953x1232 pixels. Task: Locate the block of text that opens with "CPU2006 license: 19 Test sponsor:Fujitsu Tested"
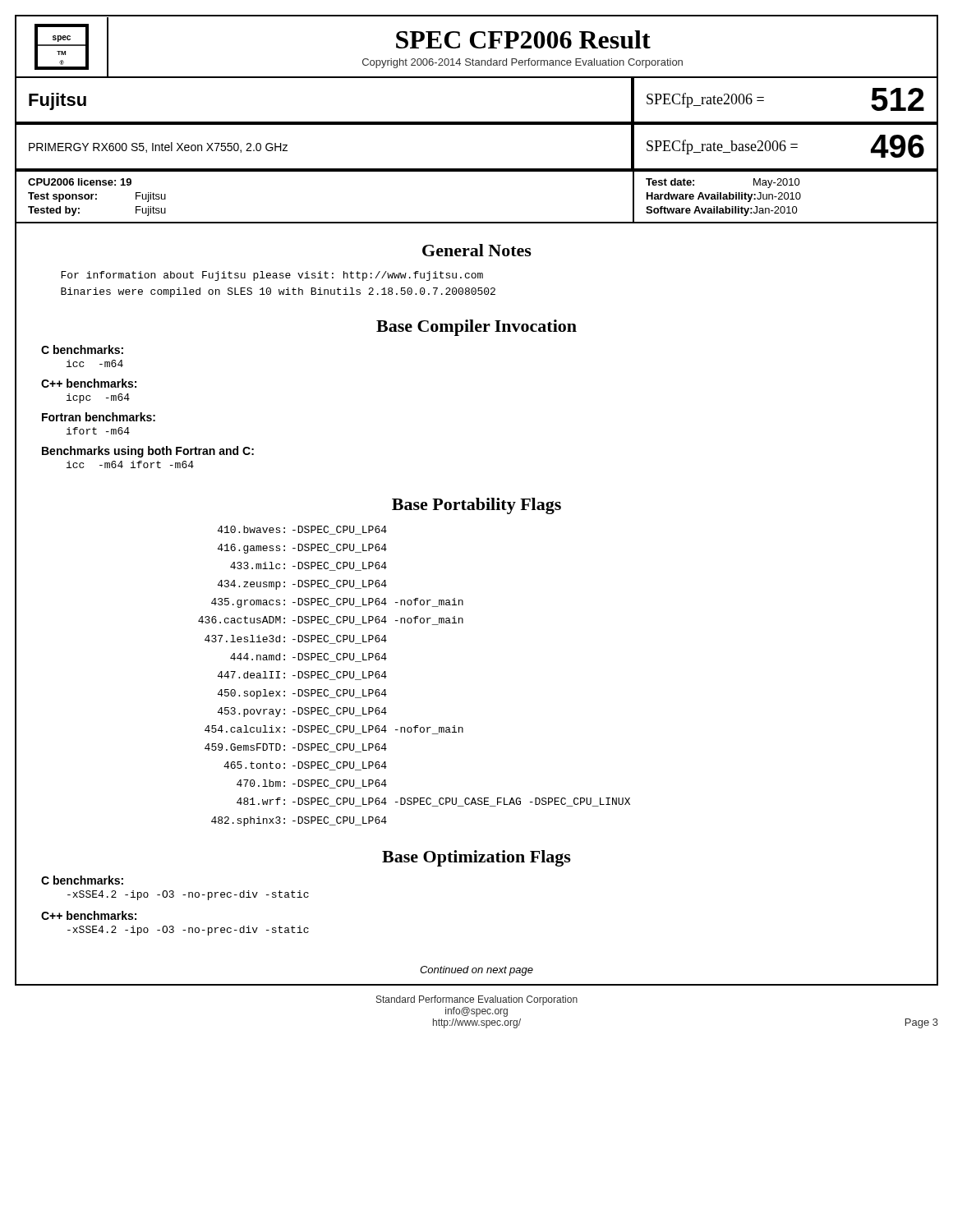tap(80, 182)
